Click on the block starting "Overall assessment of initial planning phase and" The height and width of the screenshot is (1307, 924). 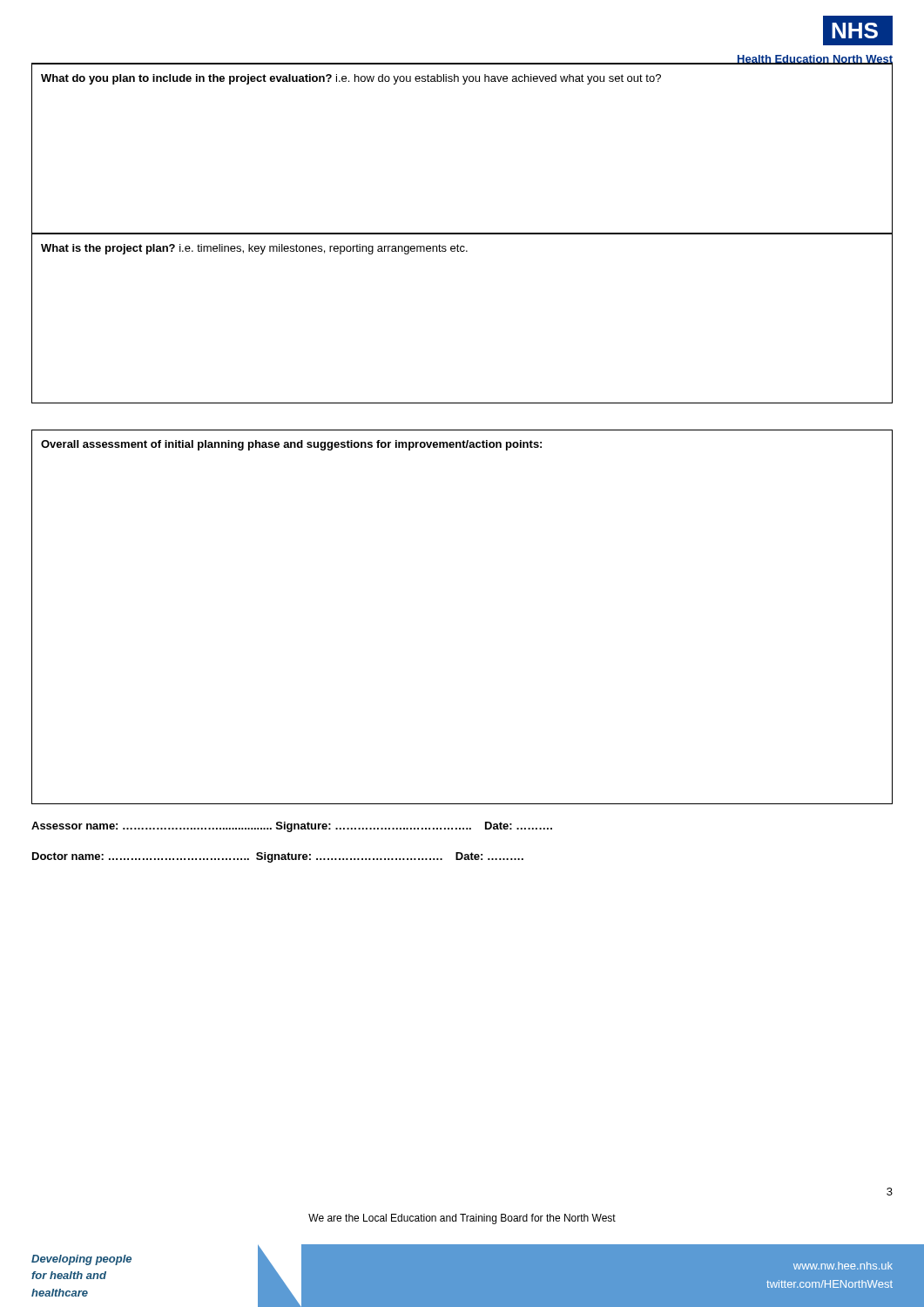tap(292, 444)
